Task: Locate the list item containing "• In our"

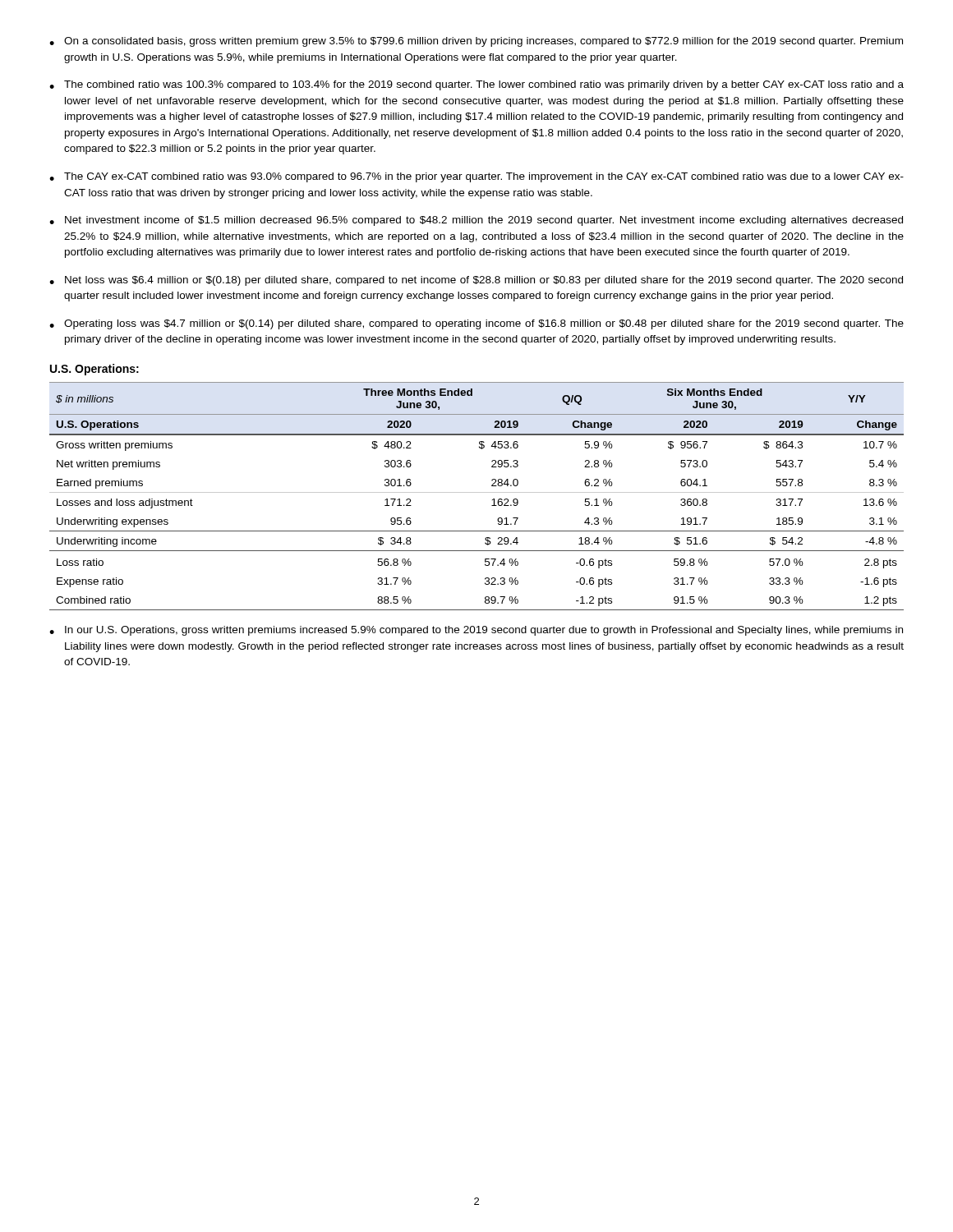Action: coord(476,646)
